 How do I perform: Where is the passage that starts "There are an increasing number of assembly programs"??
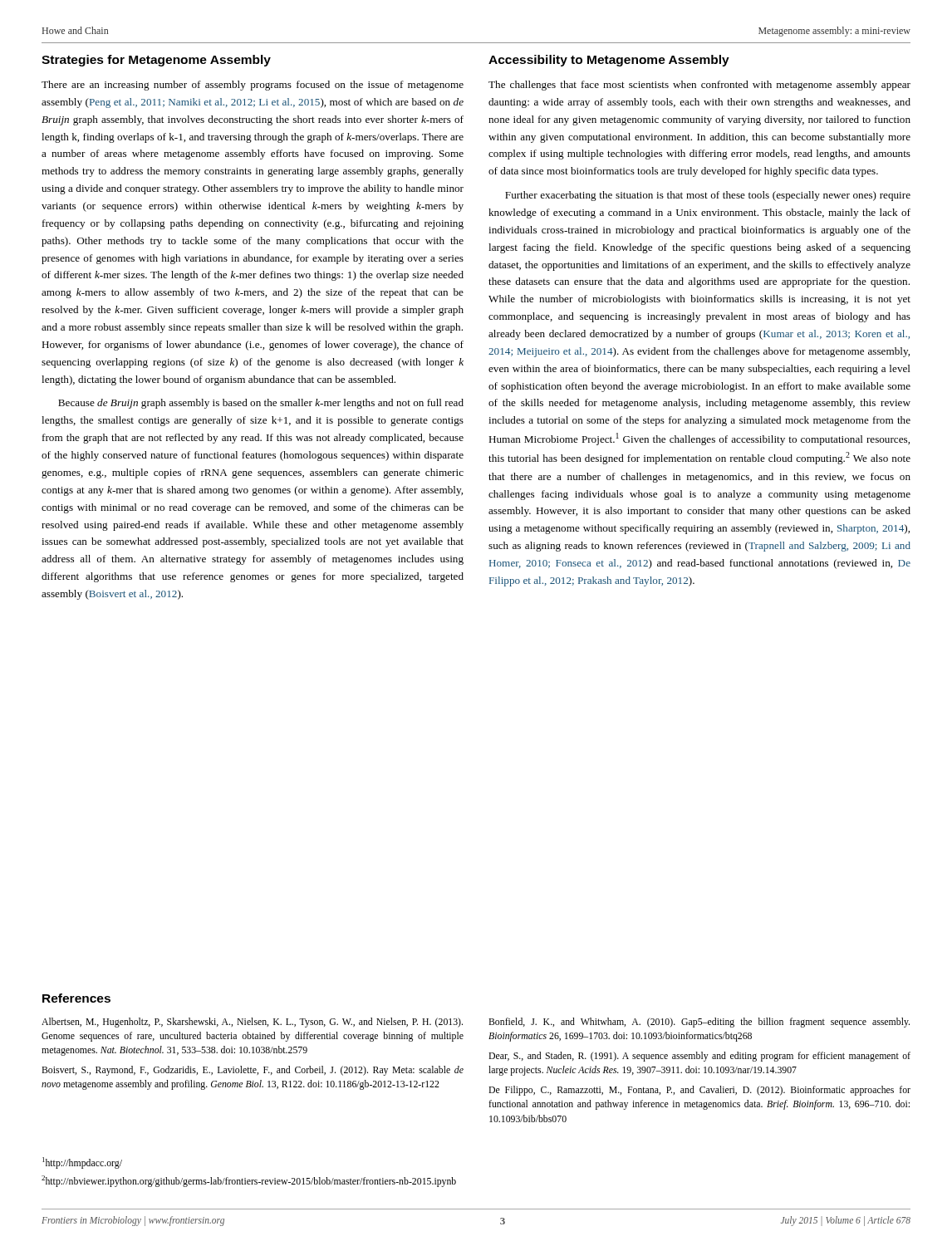pyautogui.click(x=253, y=340)
